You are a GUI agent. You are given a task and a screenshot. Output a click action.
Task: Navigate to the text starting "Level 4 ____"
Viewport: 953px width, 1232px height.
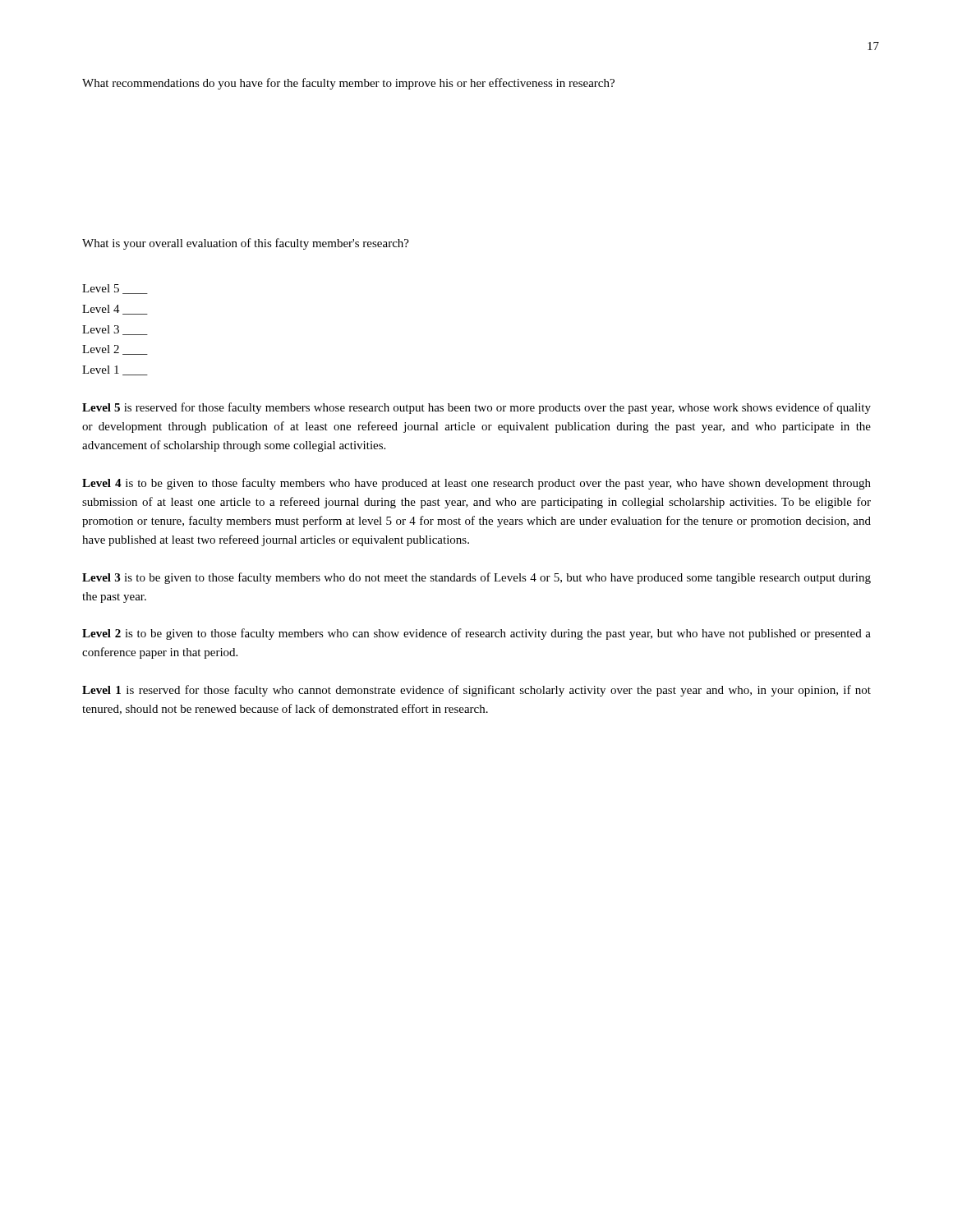click(115, 309)
